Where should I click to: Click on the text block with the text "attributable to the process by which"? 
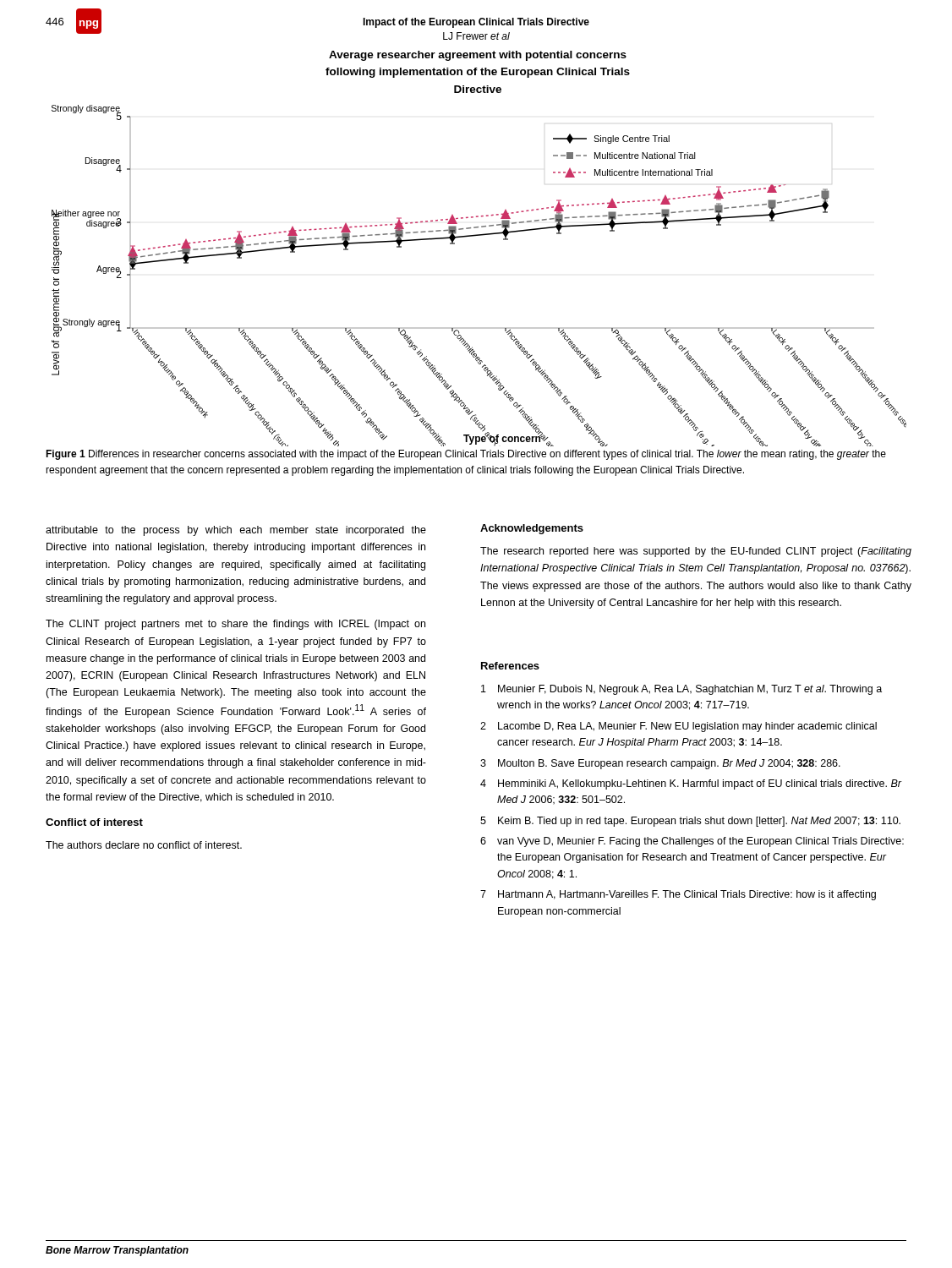(236, 664)
